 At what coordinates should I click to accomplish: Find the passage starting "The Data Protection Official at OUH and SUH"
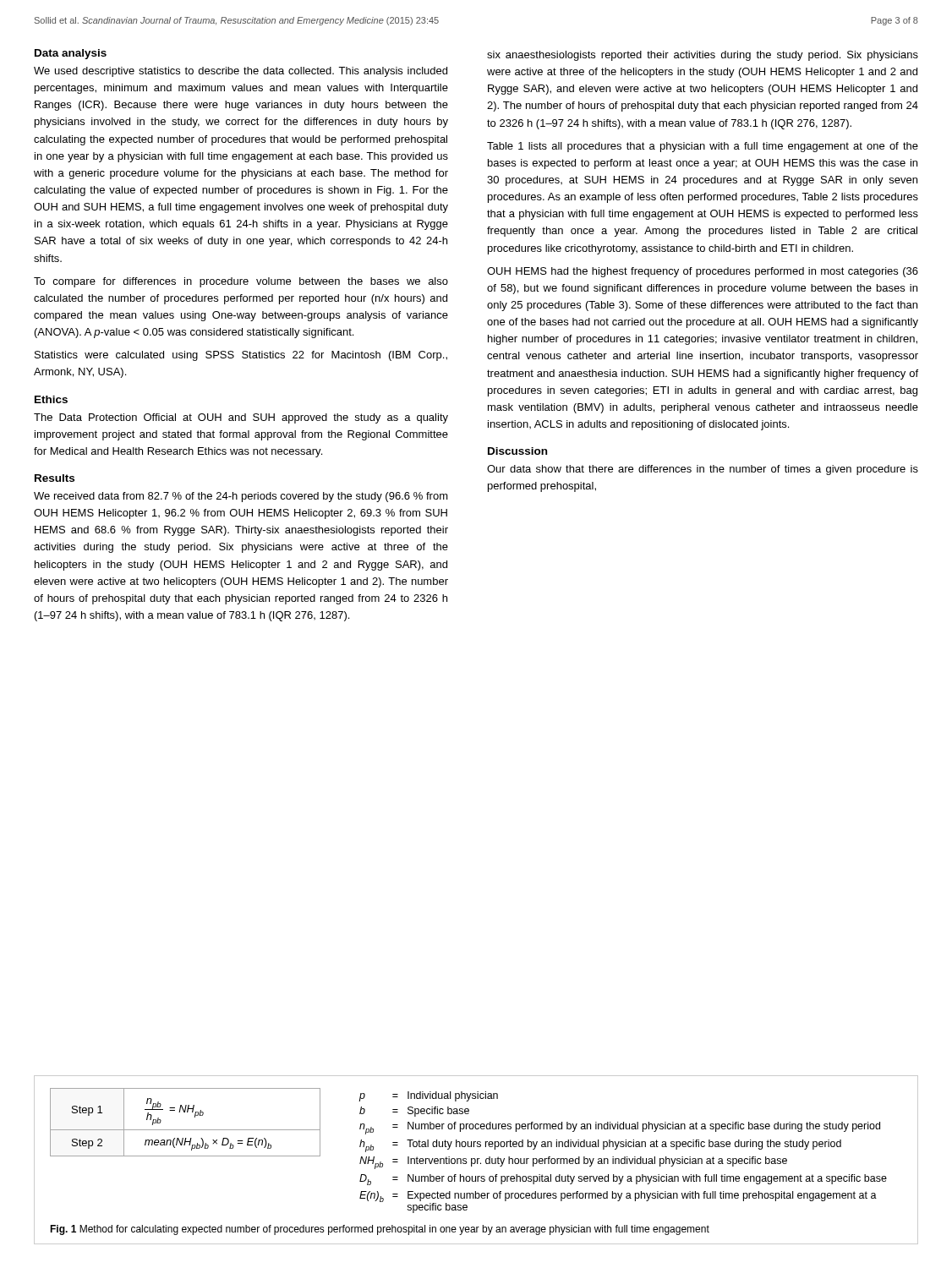(241, 434)
